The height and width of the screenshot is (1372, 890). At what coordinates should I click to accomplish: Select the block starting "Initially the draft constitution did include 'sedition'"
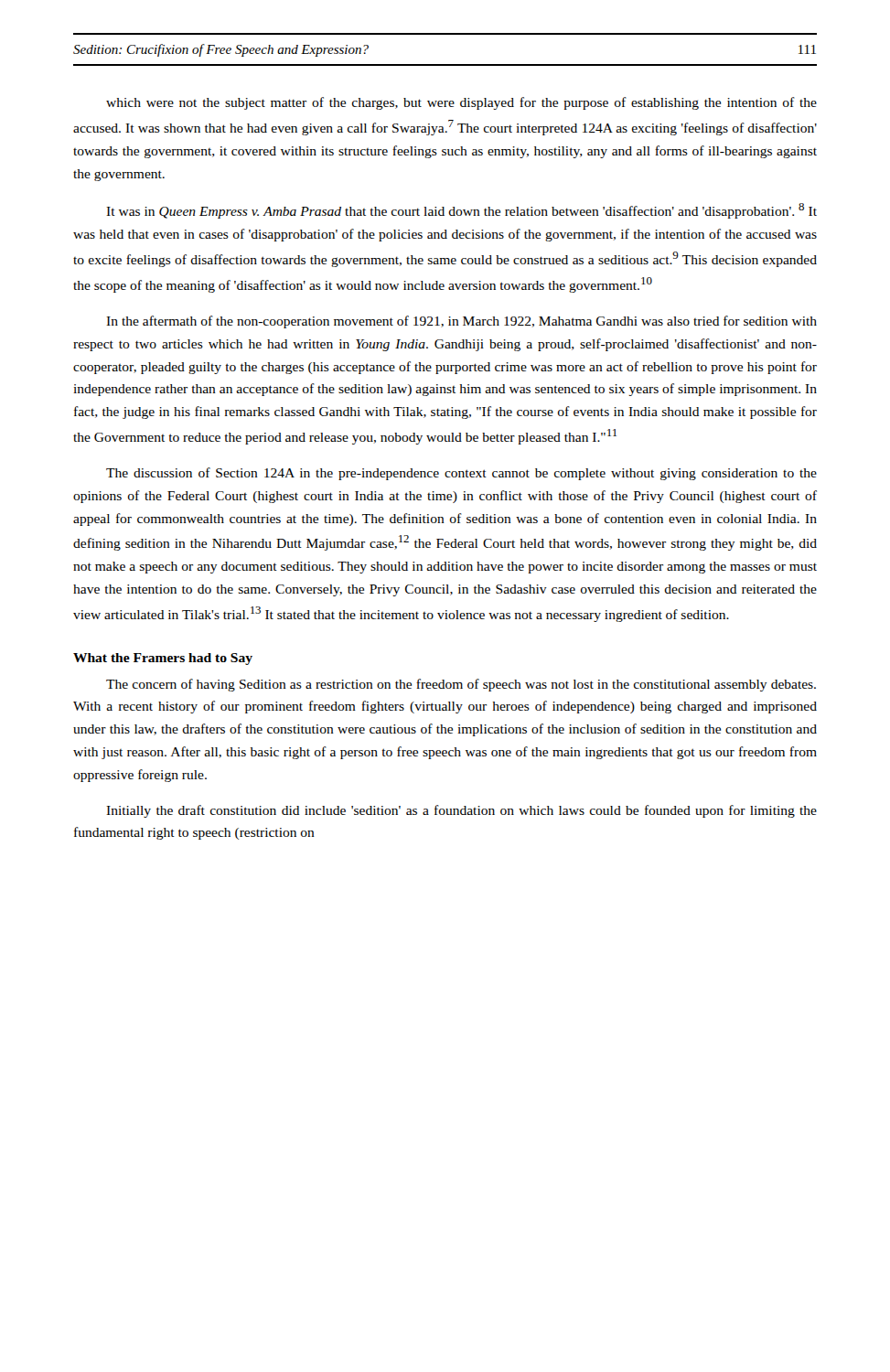(445, 821)
